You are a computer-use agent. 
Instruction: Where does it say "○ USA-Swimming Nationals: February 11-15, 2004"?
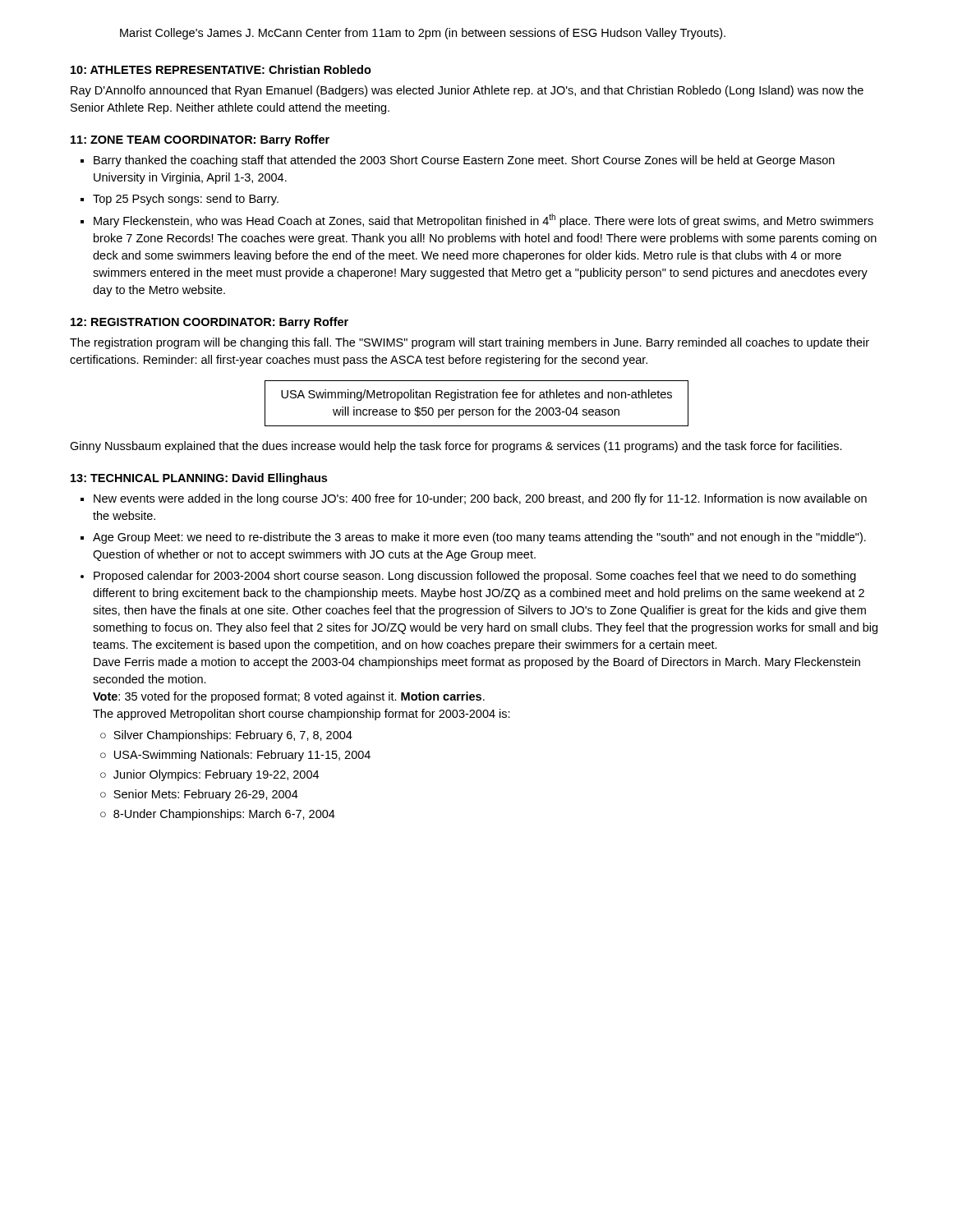(x=232, y=755)
